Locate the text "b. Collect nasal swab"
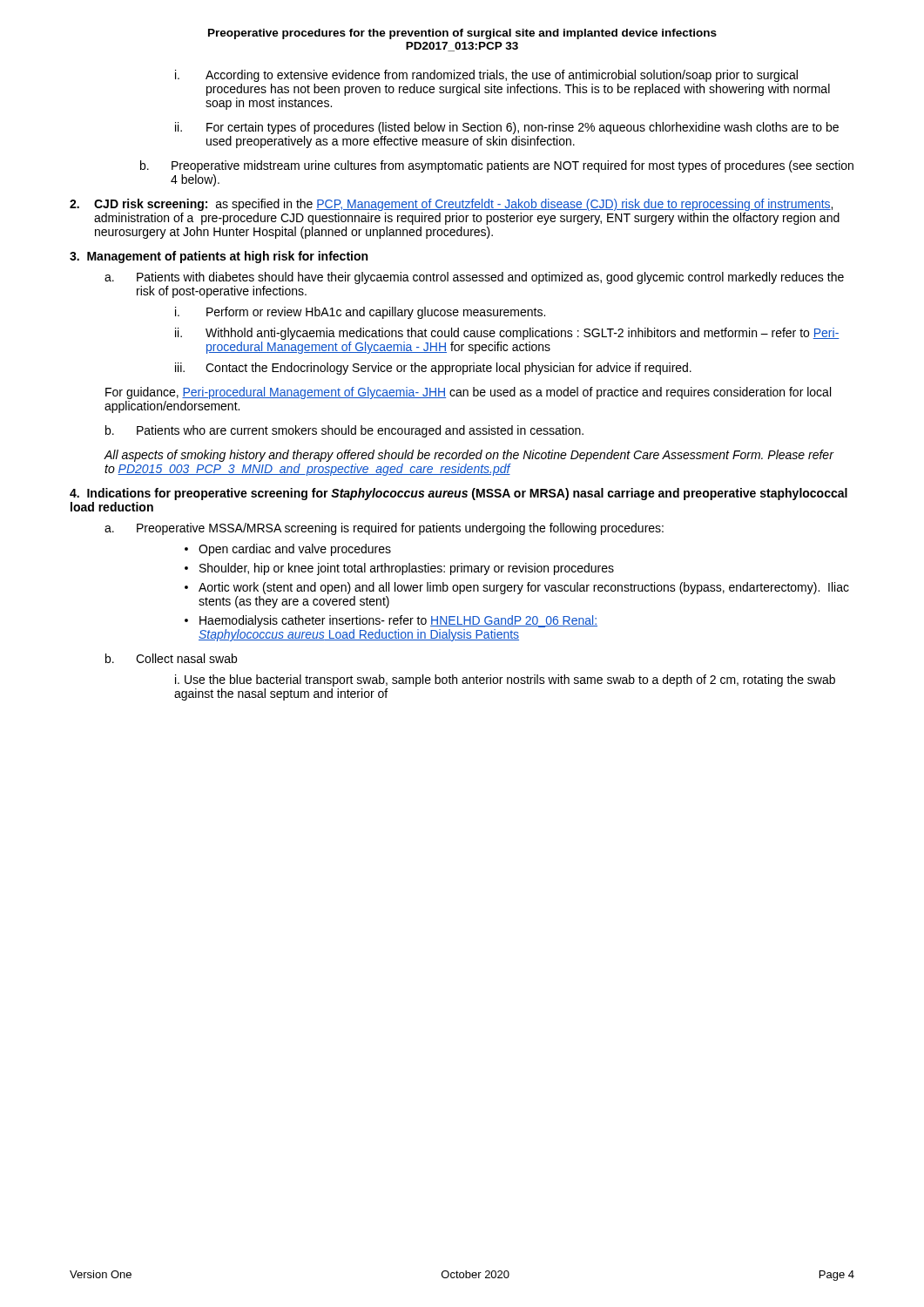924x1307 pixels. (171, 658)
